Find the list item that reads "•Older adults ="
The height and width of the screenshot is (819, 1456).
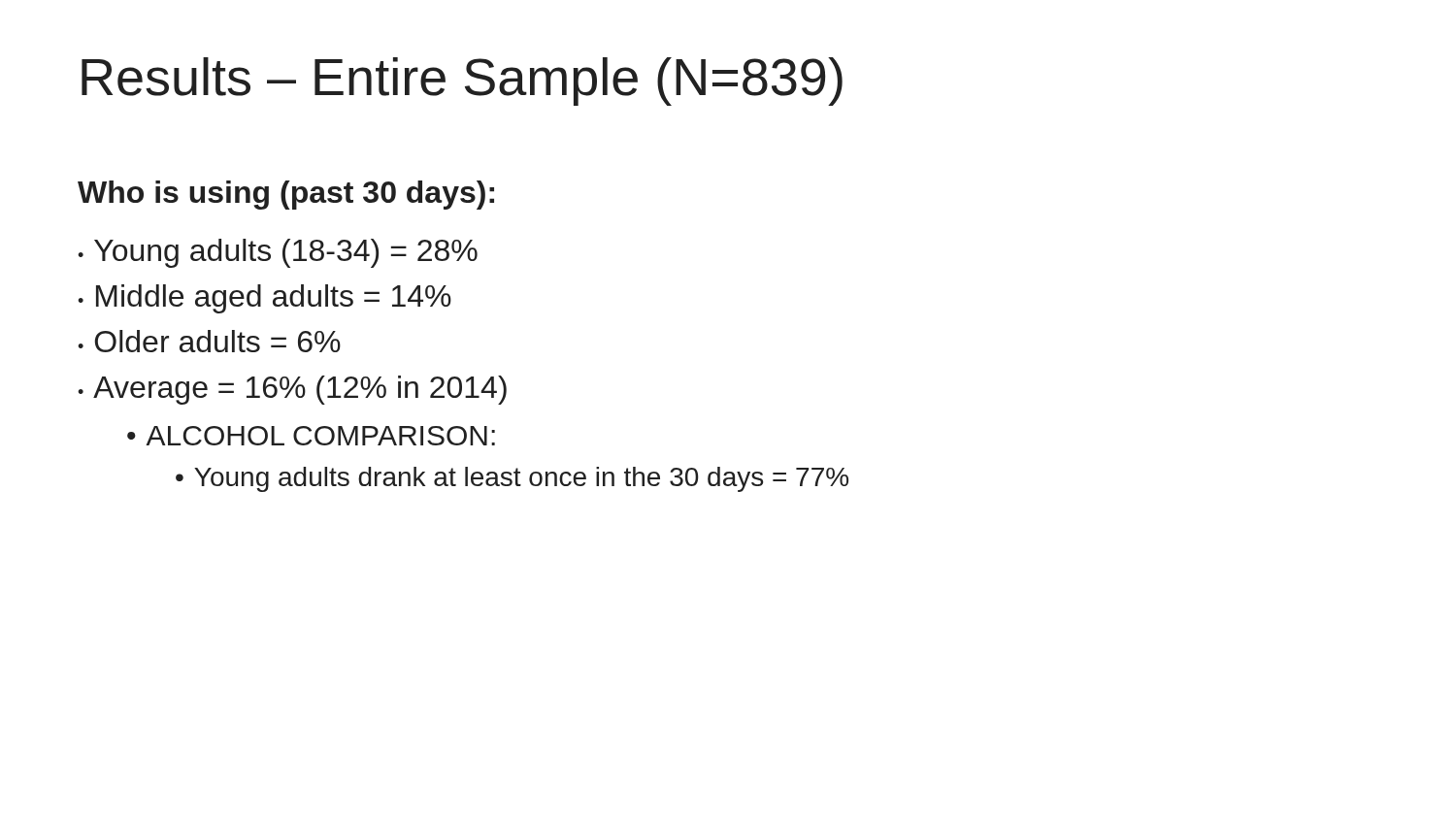tap(209, 342)
